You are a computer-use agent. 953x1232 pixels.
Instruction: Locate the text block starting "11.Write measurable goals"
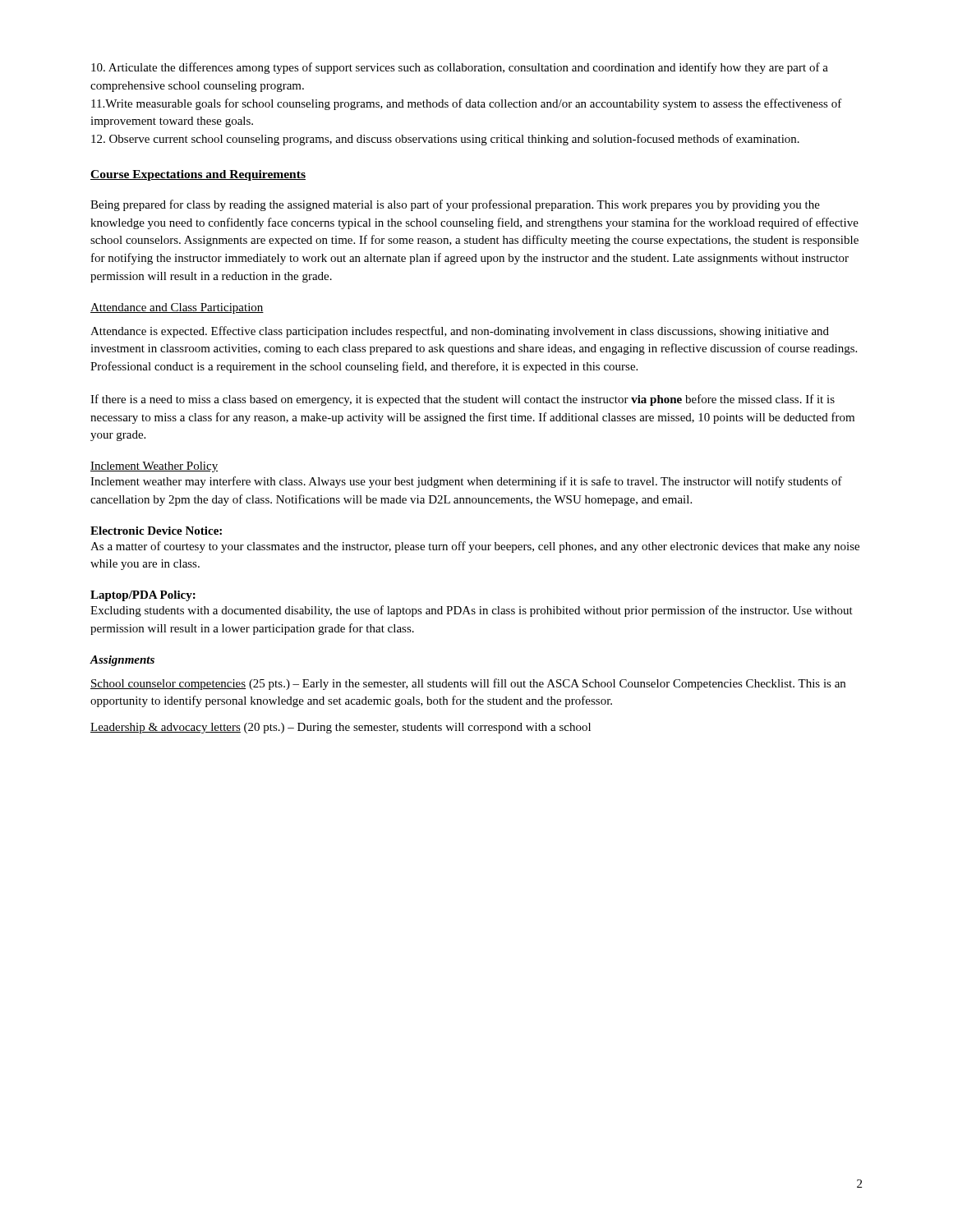coord(476,113)
